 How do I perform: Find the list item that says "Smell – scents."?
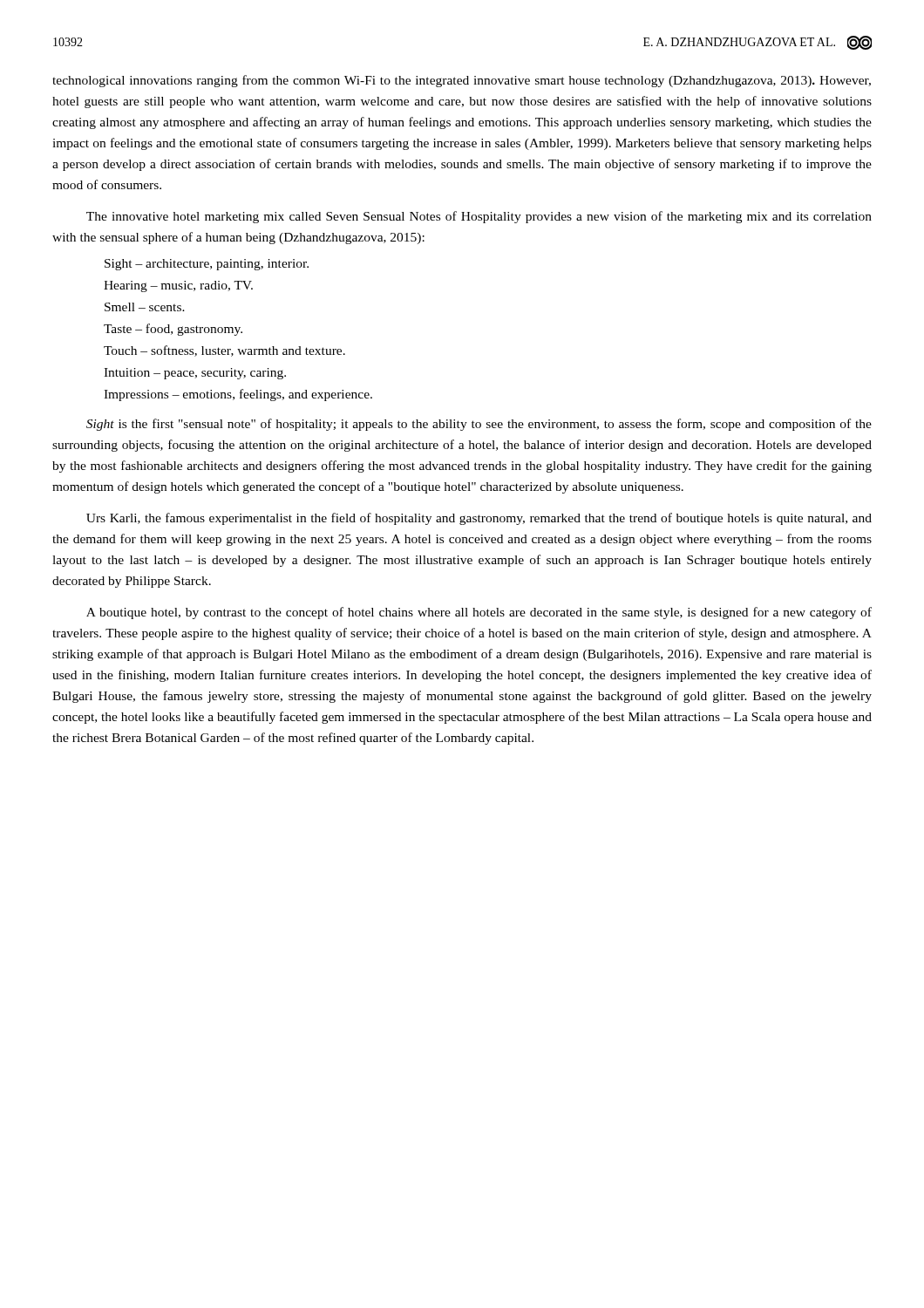(144, 307)
